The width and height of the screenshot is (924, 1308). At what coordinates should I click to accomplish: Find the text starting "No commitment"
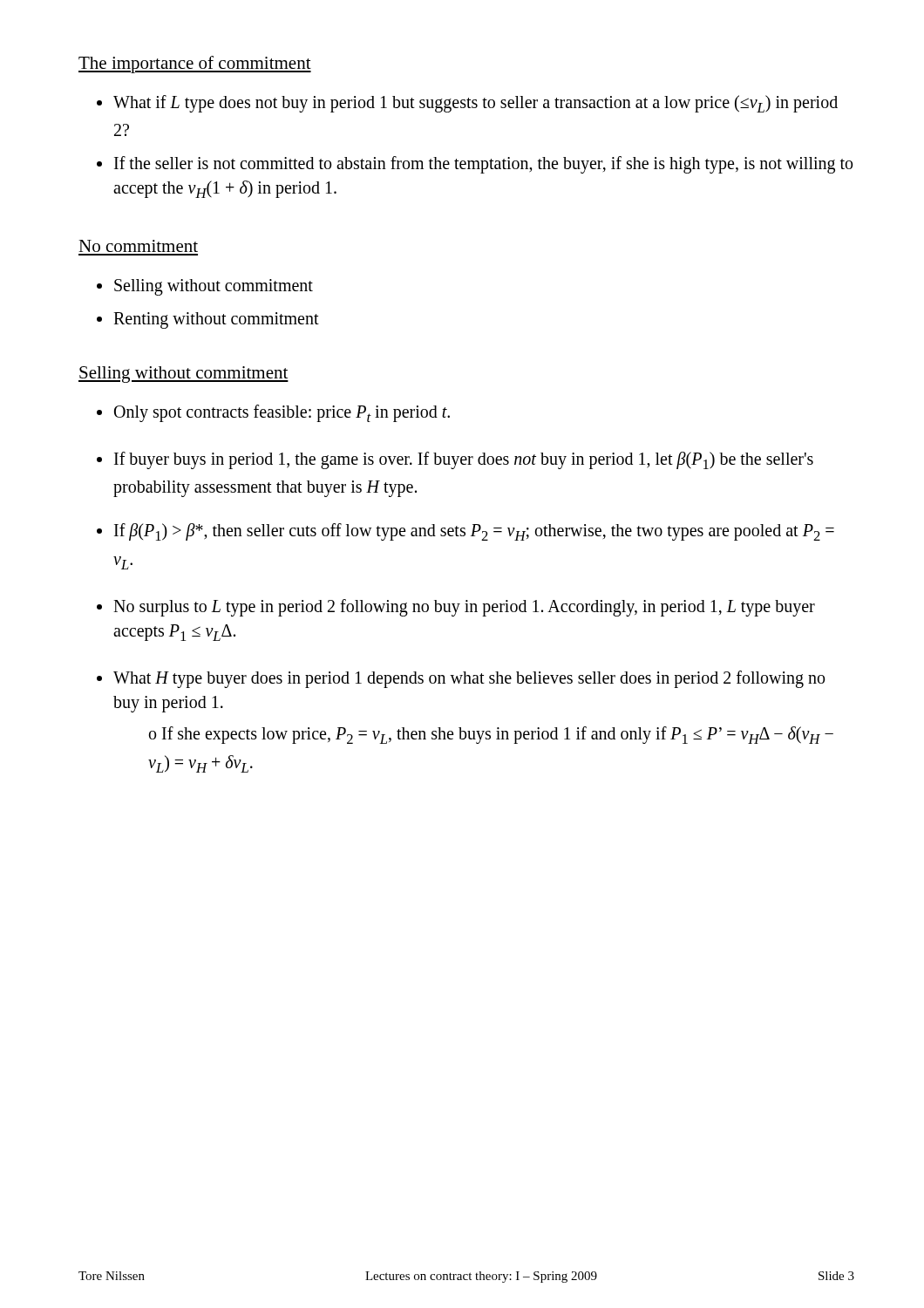(138, 246)
